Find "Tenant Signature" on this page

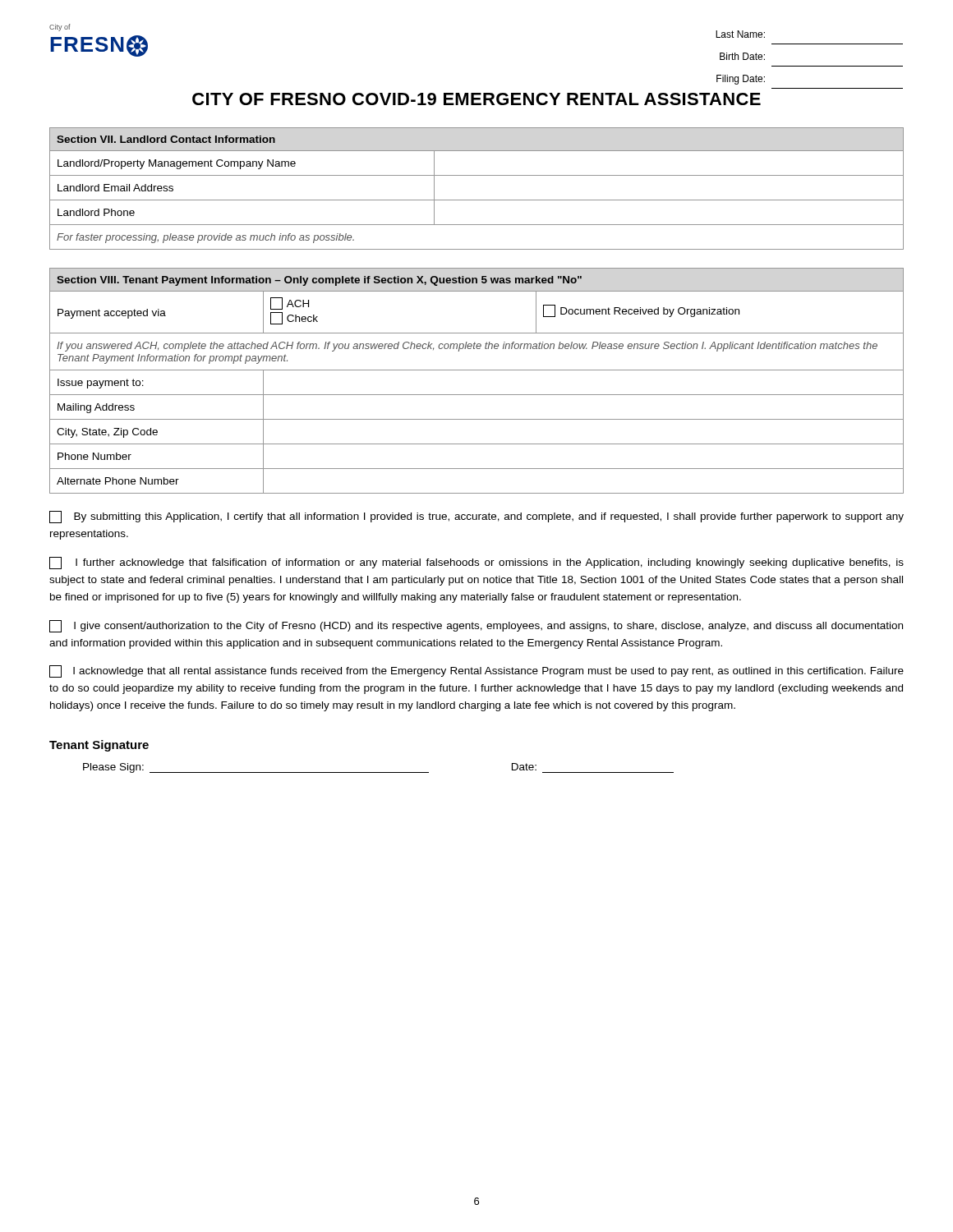point(99,745)
